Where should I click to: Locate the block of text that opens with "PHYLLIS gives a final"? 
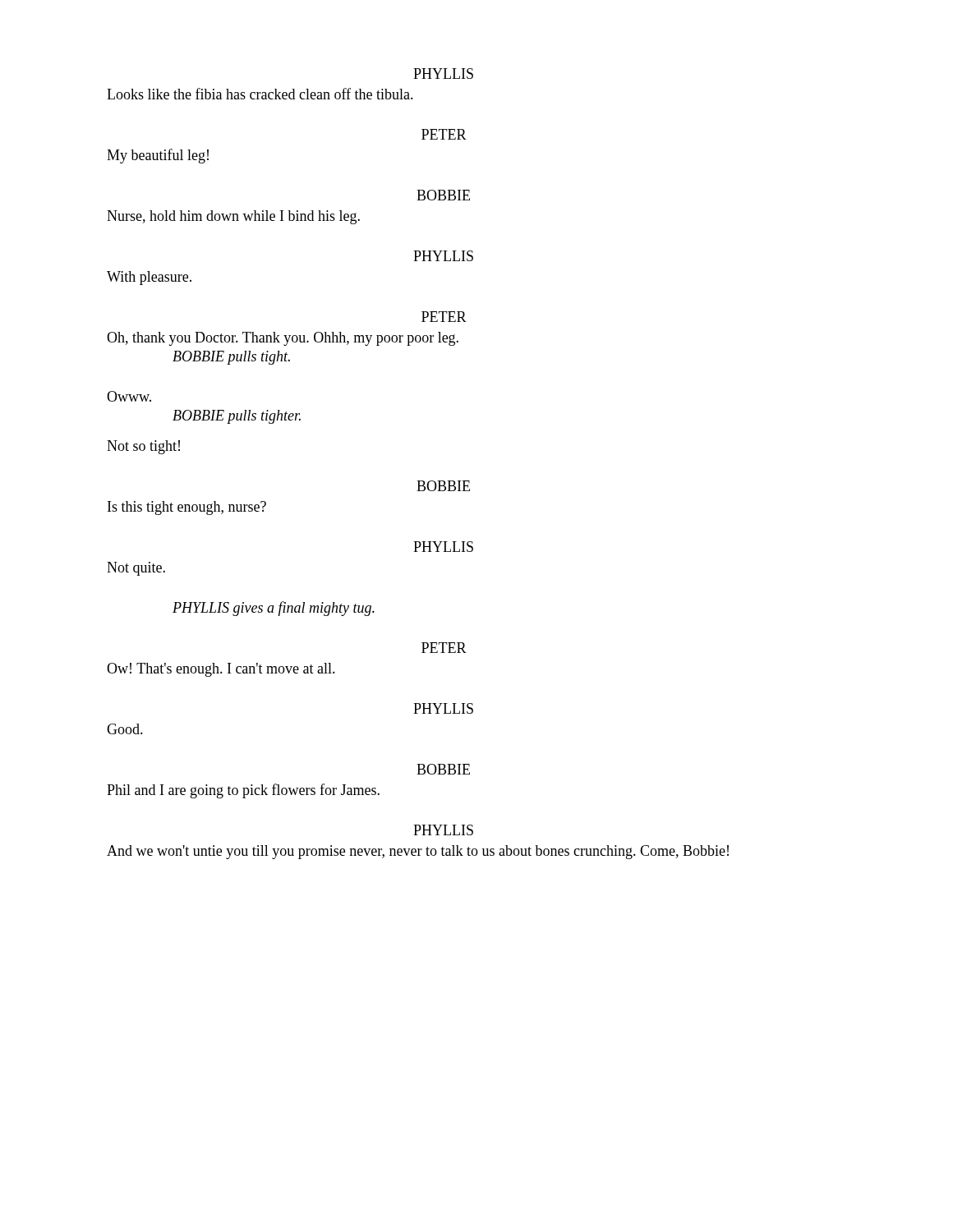tap(274, 609)
